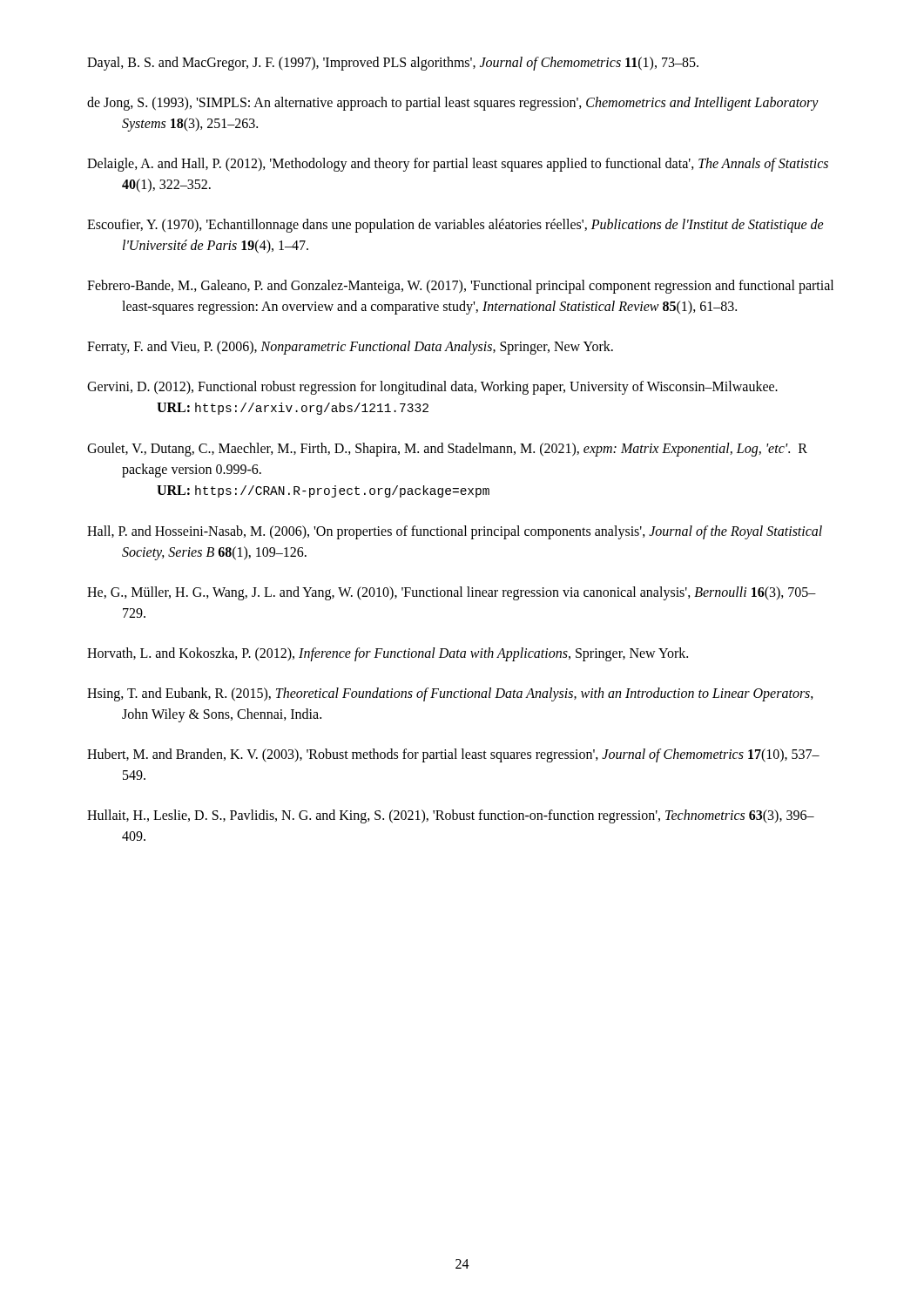Point to the block beginning "Gervini, D. (2012), Functional"
The height and width of the screenshot is (1307, 924).
(462, 399)
